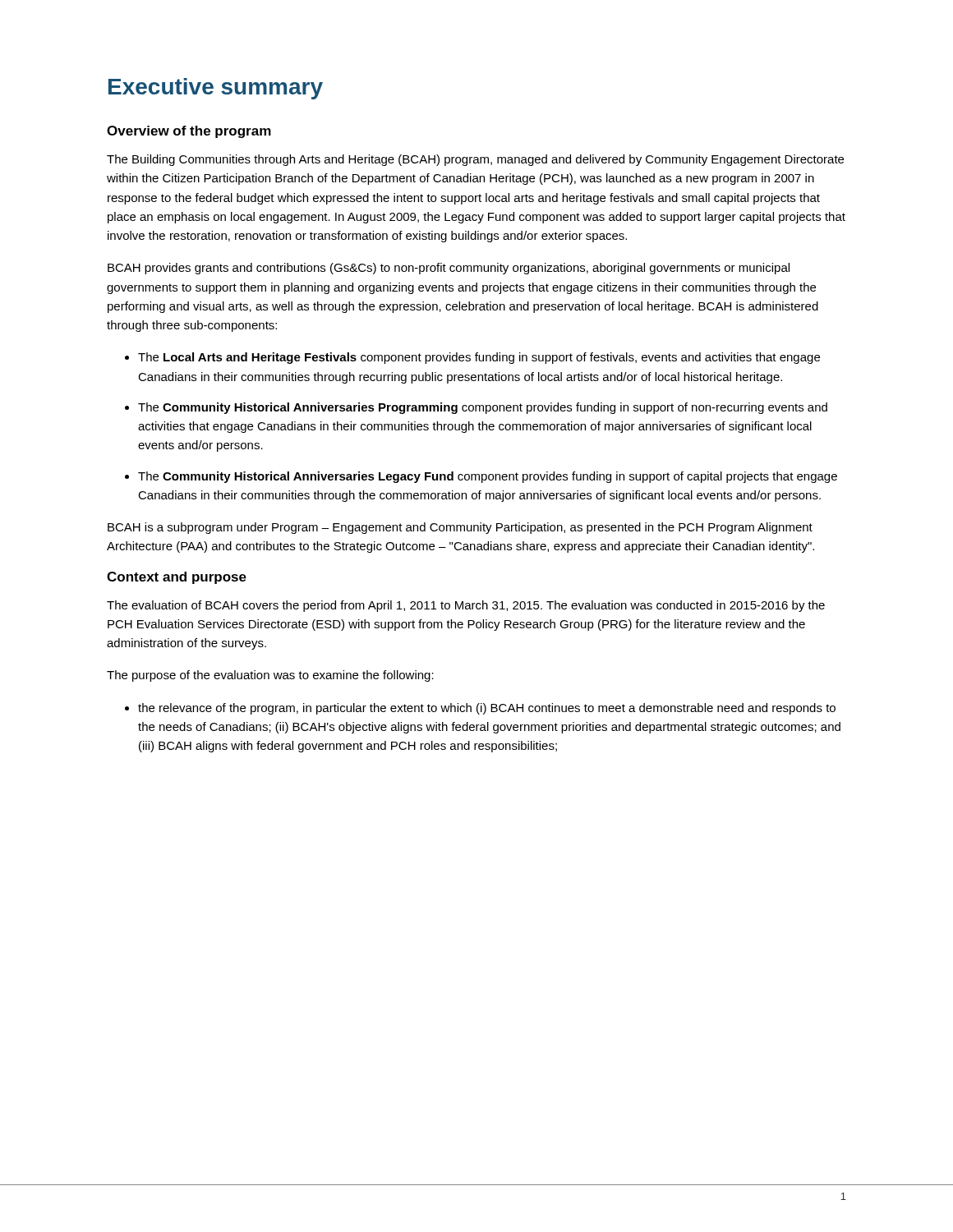
Task: Navigate to the text starting "The Local Arts"
Action: pos(479,367)
